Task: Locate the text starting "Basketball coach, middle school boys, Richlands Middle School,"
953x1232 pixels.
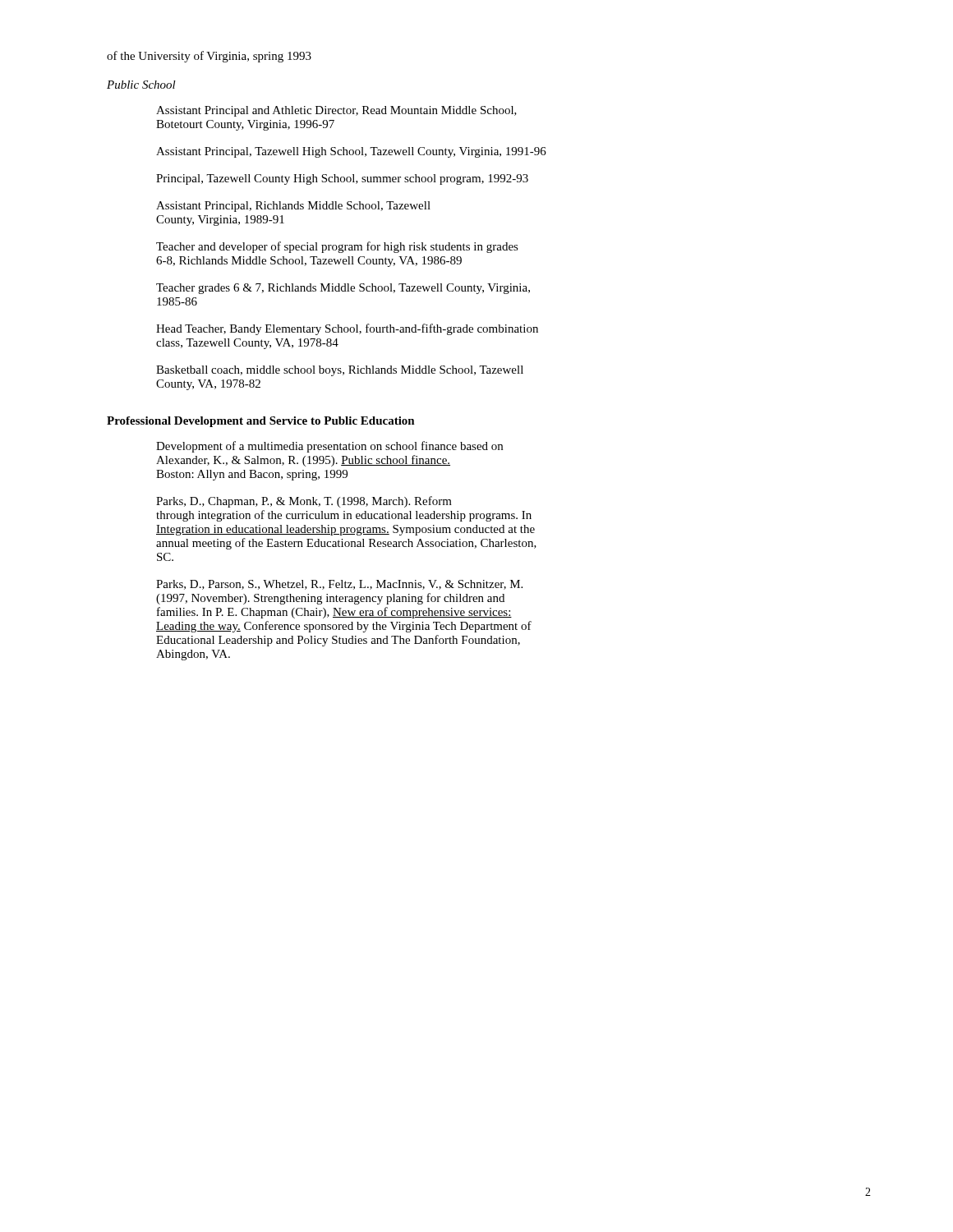Action: pyautogui.click(x=340, y=377)
